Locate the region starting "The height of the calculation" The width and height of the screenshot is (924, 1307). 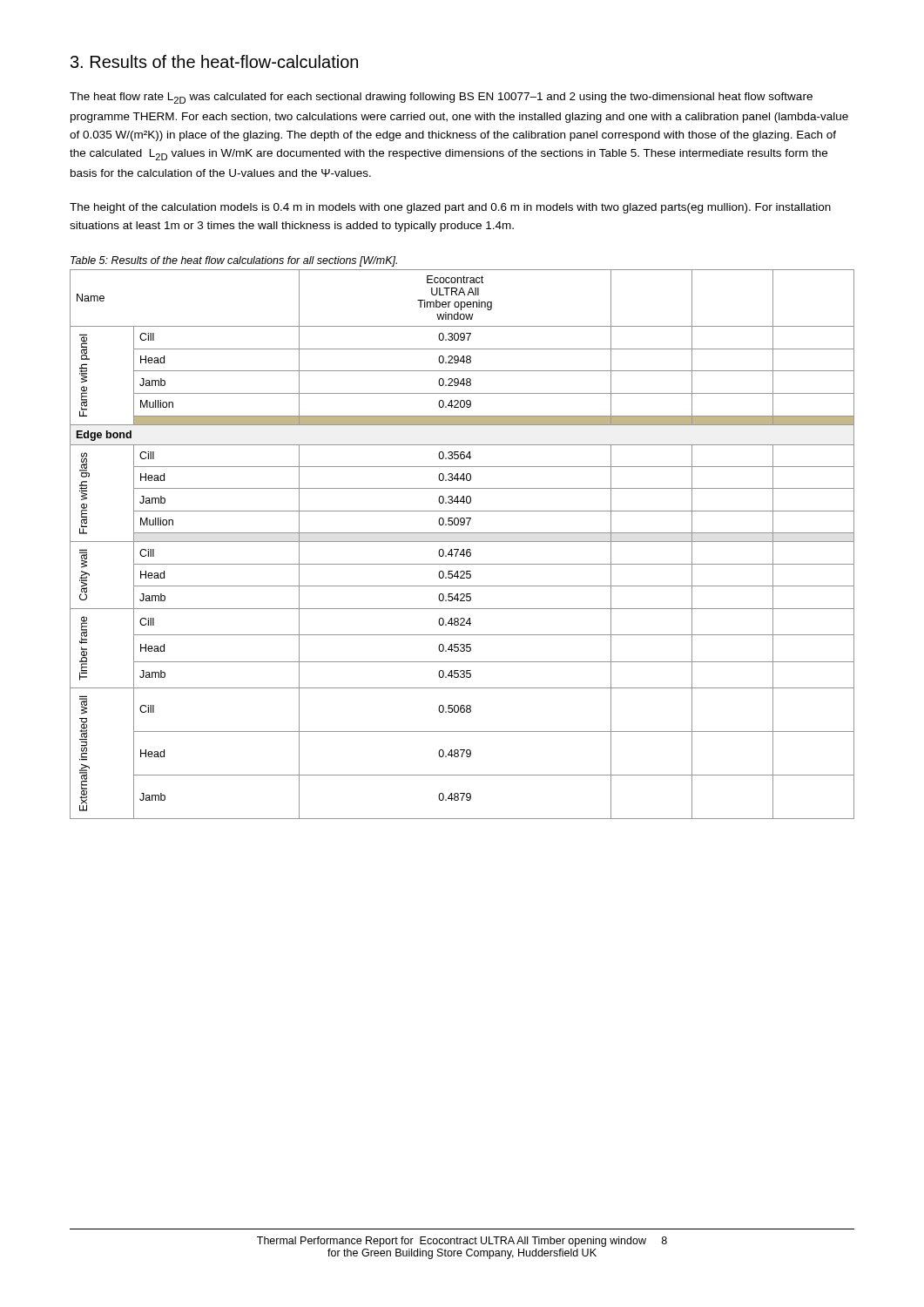coord(450,216)
